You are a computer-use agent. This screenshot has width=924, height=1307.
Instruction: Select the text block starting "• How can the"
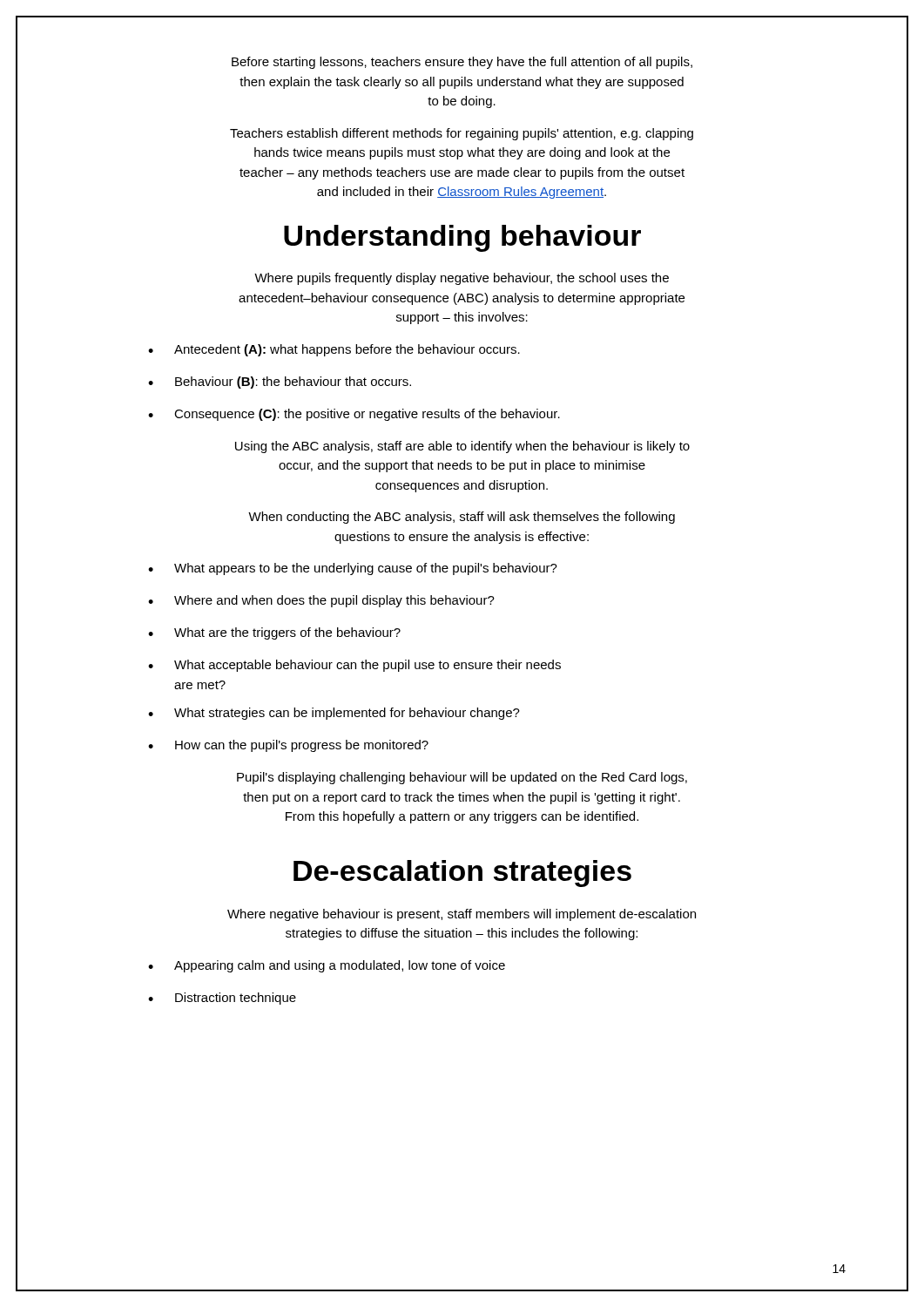(x=288, y=746)
